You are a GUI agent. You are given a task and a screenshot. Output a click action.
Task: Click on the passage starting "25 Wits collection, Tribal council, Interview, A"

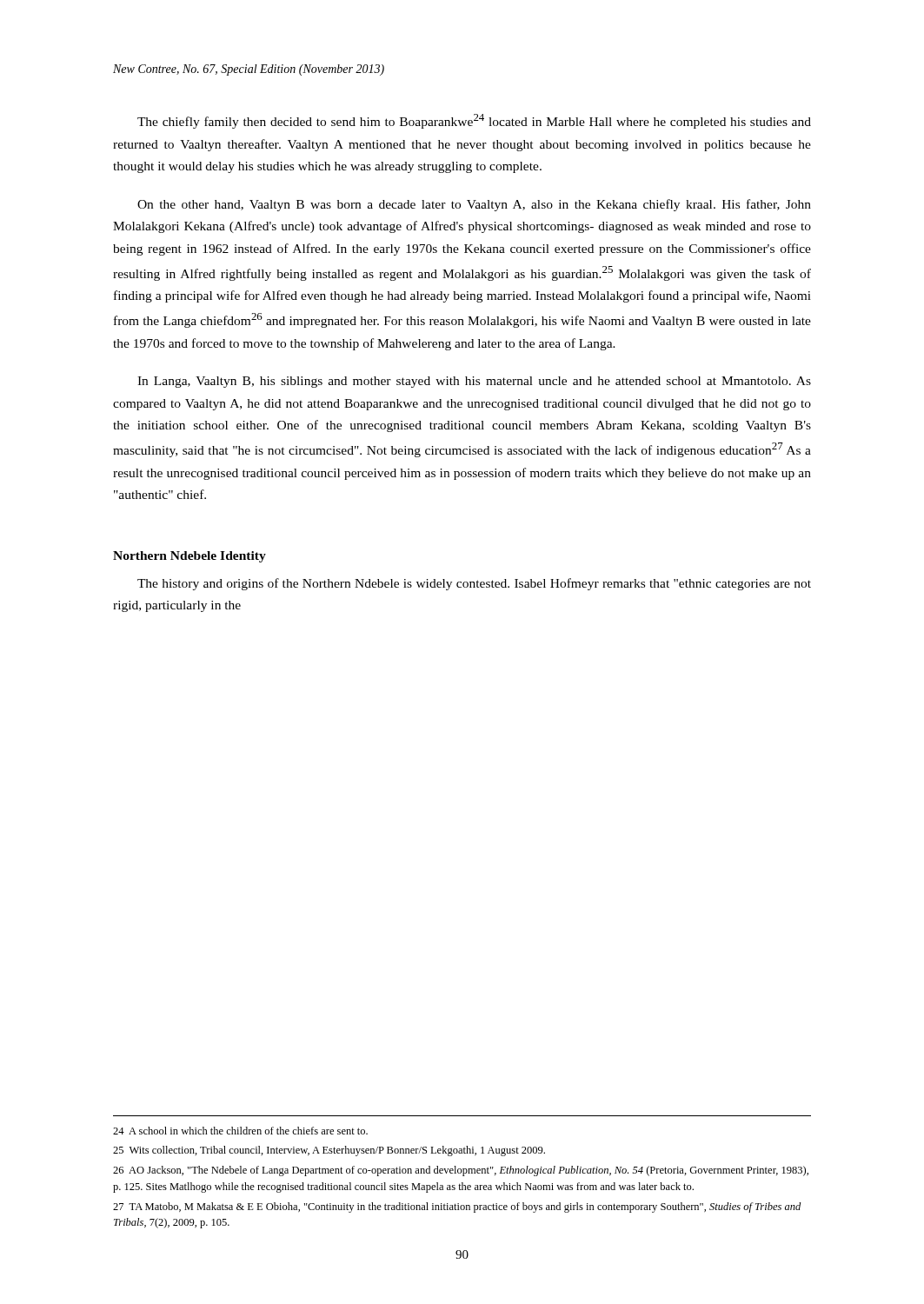click(329, 1150)
